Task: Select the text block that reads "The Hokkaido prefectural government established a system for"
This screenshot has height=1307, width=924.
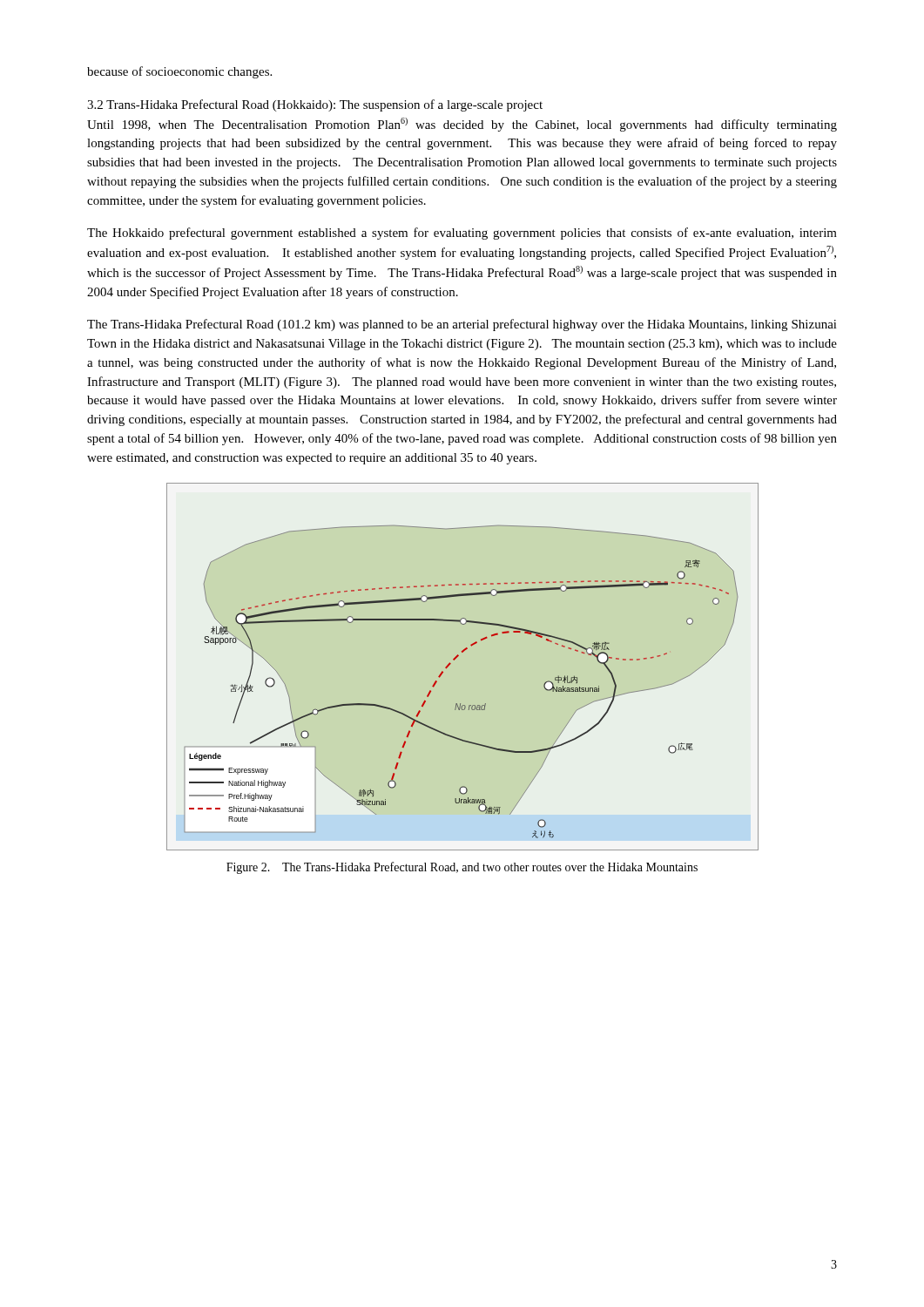Action: point(462,263)
